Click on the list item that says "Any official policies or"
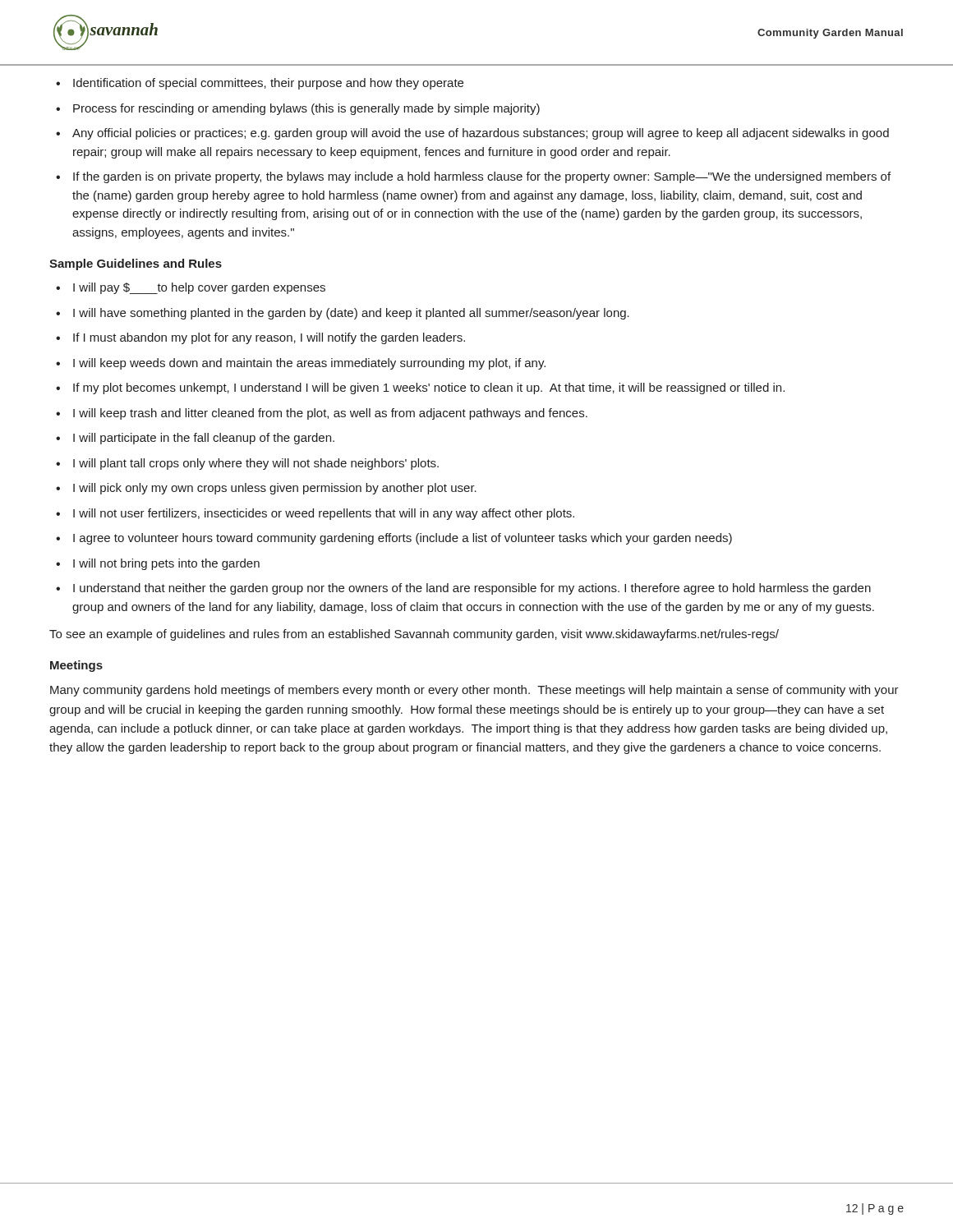The image size is (953, 1232). (481, 142)
